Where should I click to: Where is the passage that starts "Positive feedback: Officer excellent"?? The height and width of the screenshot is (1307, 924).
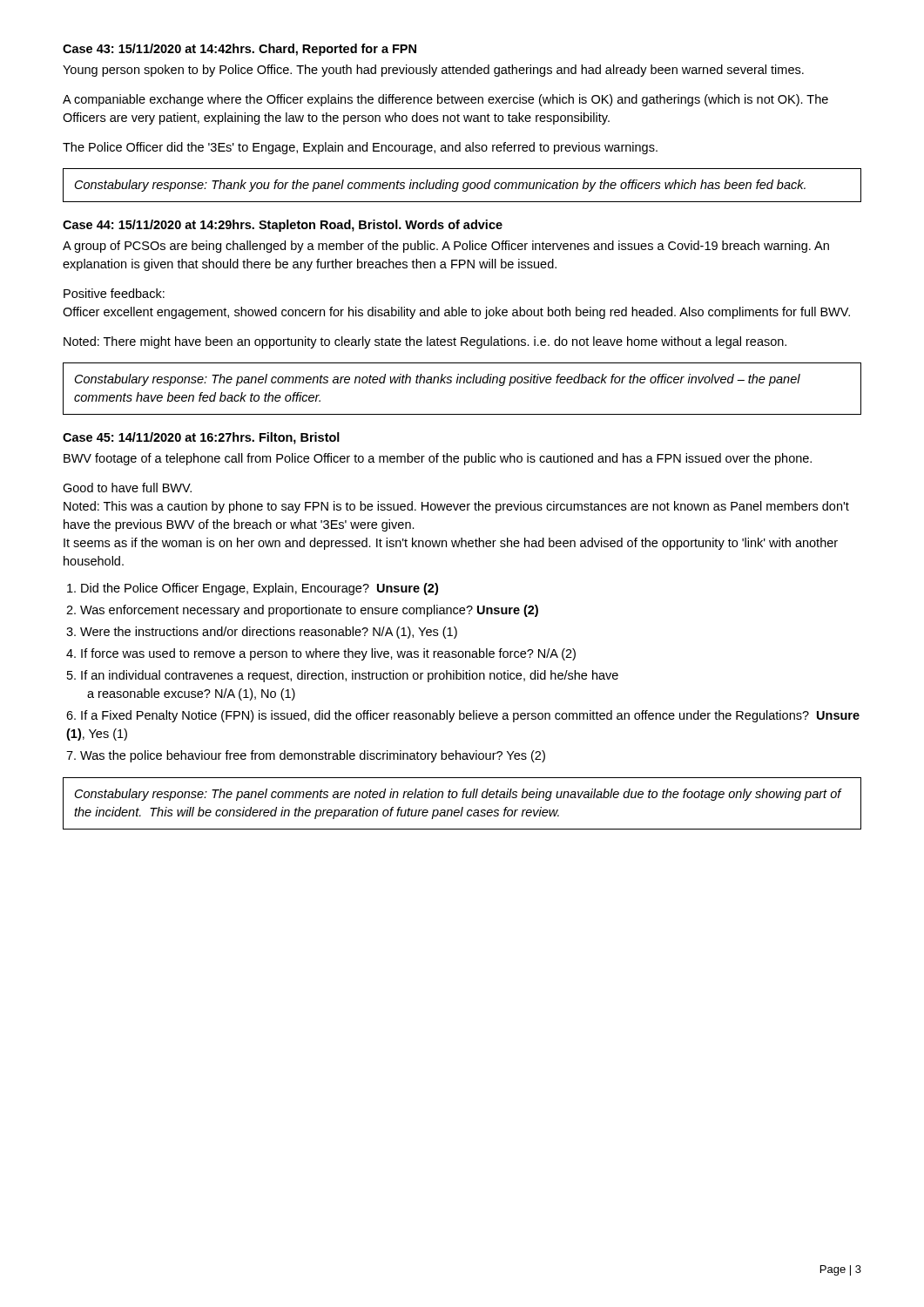pyautogui.click(x=457, y=303)
